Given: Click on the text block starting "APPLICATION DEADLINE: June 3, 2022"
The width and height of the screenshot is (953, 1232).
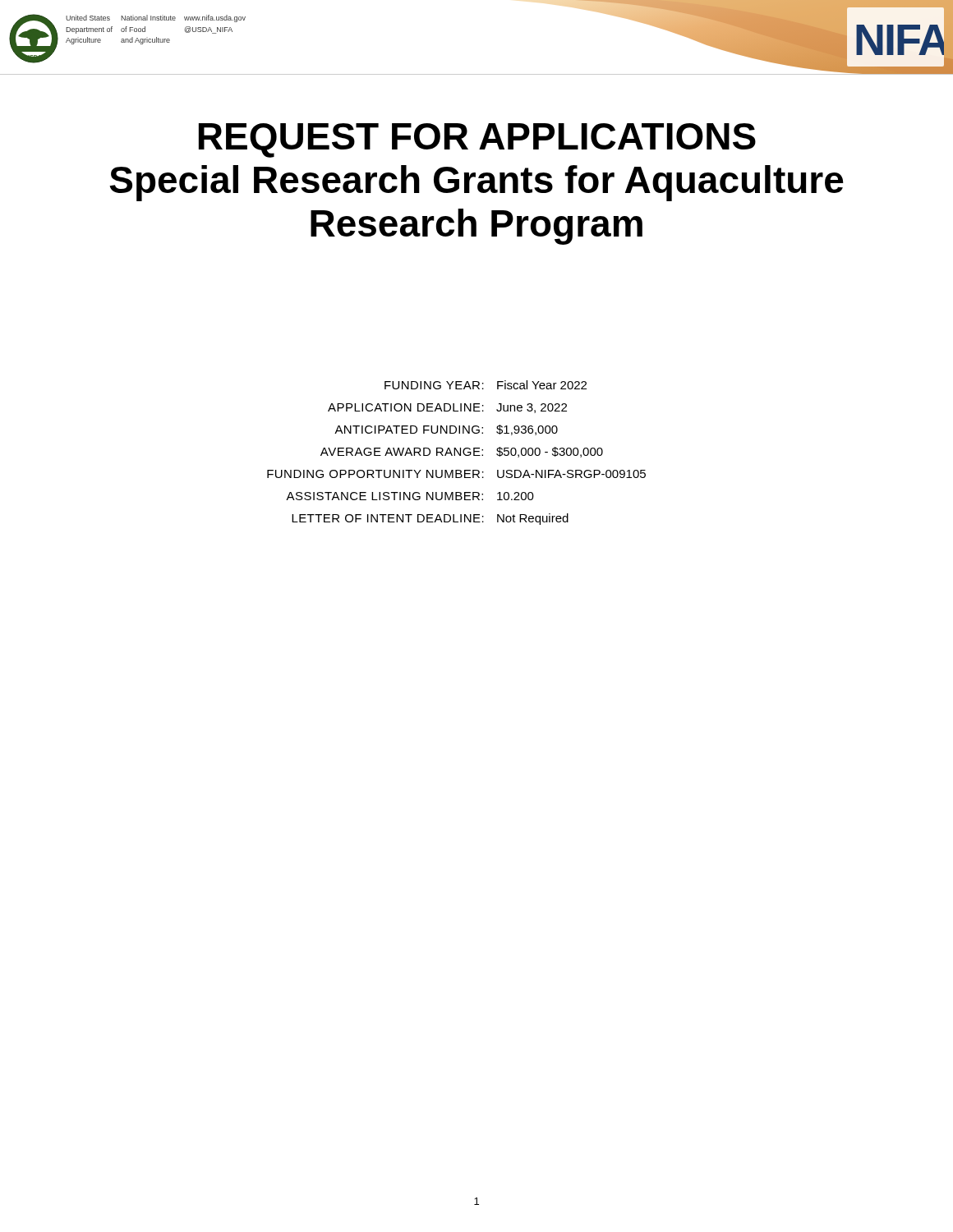Looking at the screenshot, I should pyautogui.click(x=378, y=407).
